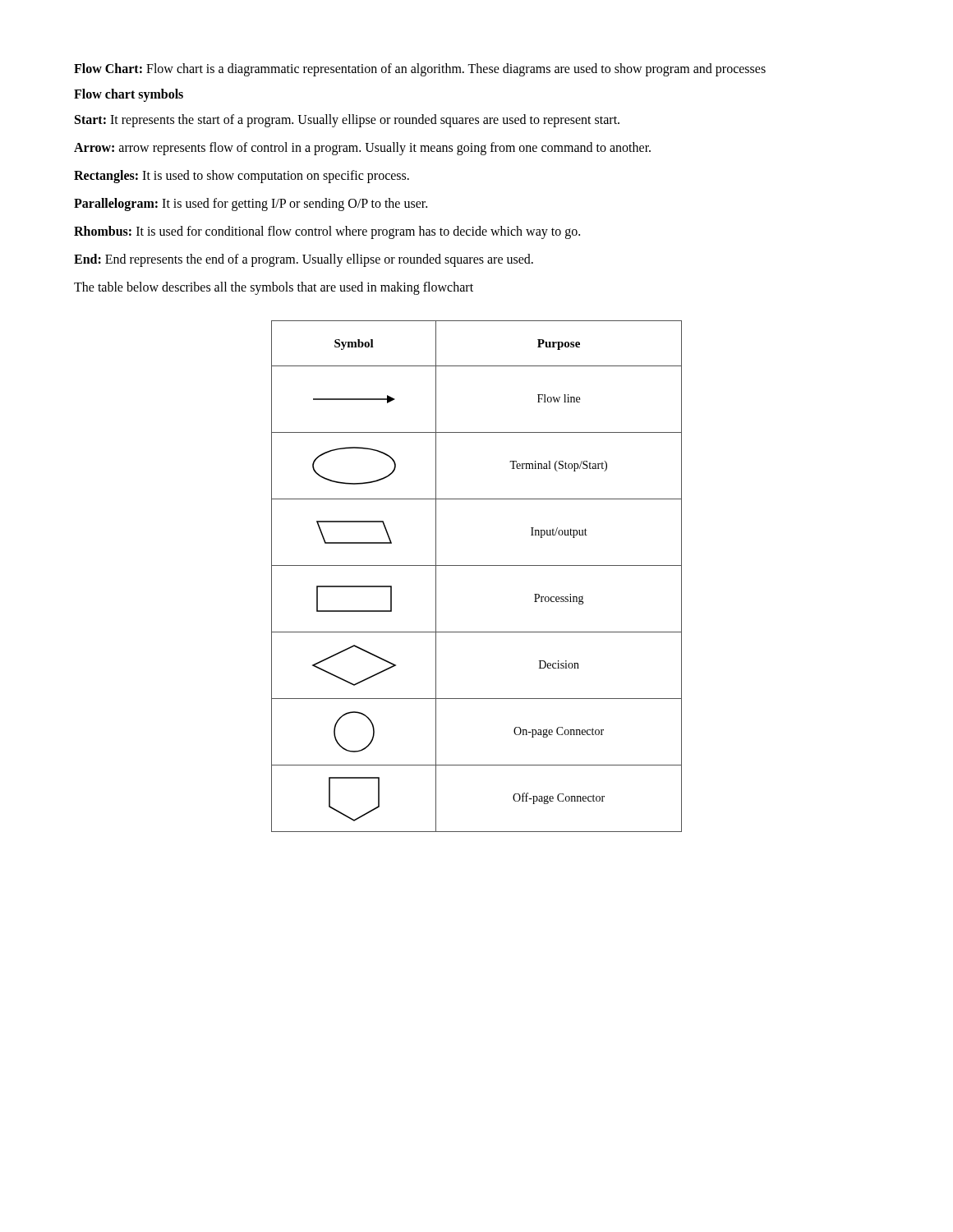Where does it say "Flow chart symbols"?
The width and height of the screenshot is (953, 1232).
coord(129,94)
